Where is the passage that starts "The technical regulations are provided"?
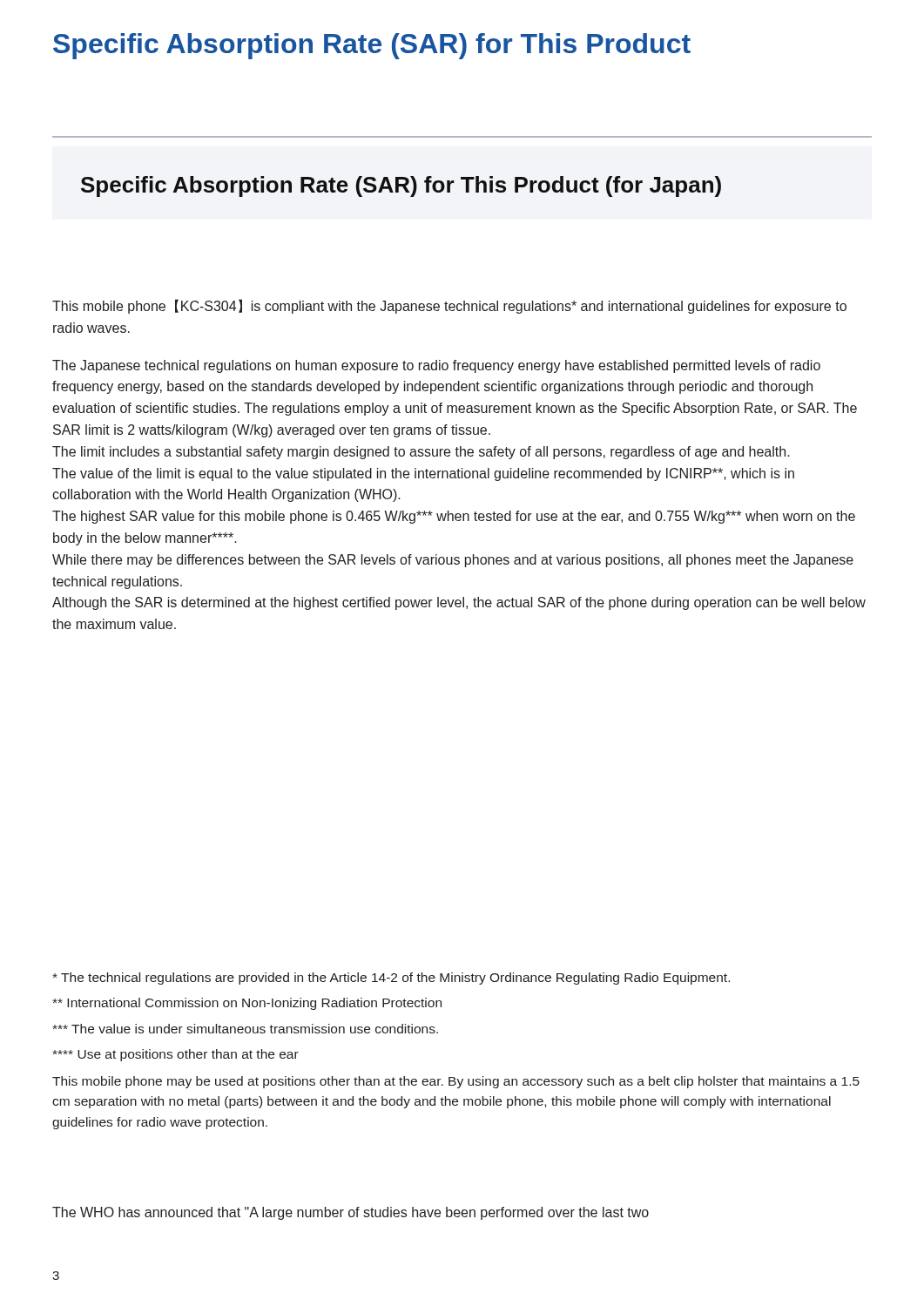Viewport: 924px width, 1307px height. tap(462, 977)
